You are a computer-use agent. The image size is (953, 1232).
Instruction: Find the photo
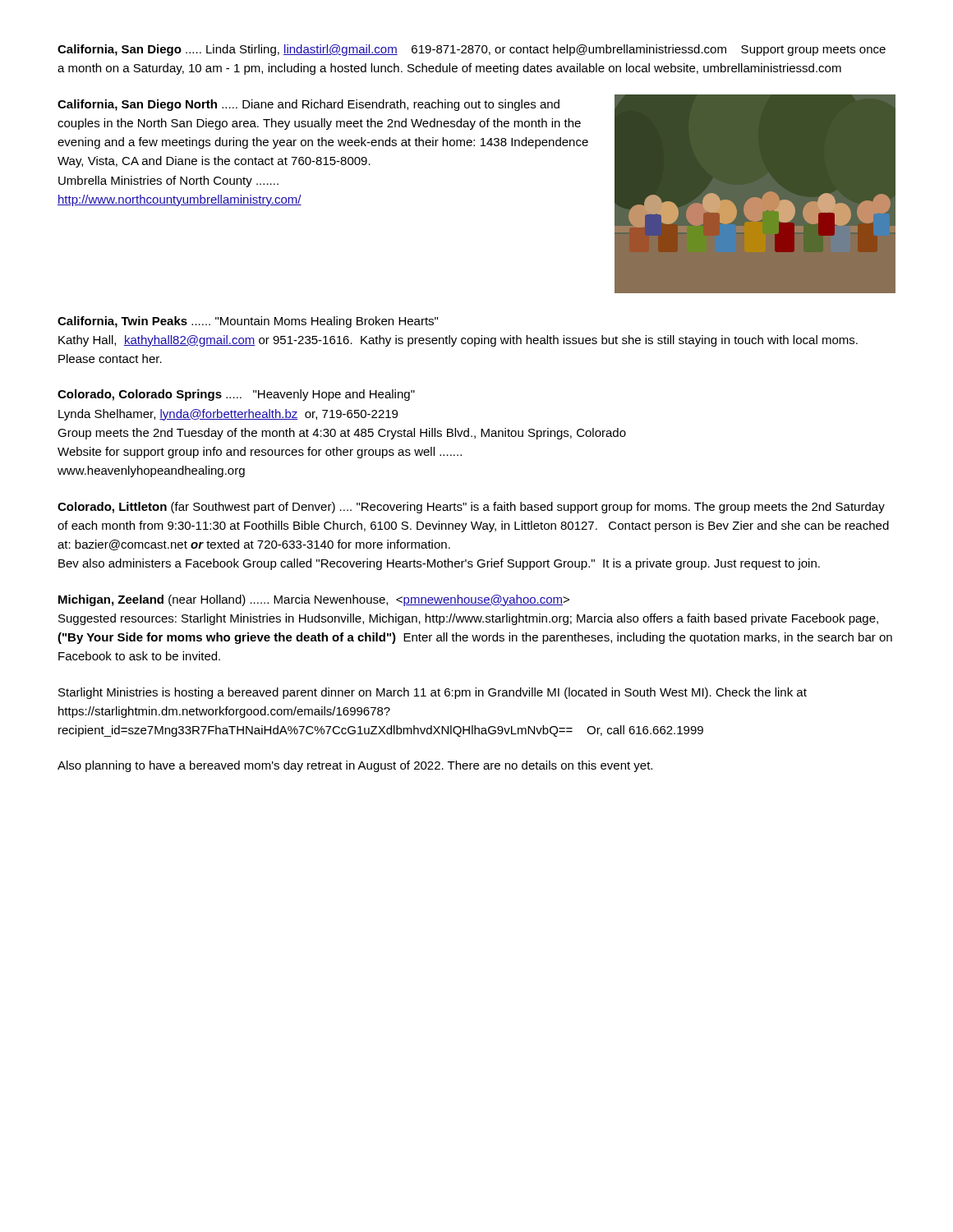pyautogui.click(x=755, y=193)
